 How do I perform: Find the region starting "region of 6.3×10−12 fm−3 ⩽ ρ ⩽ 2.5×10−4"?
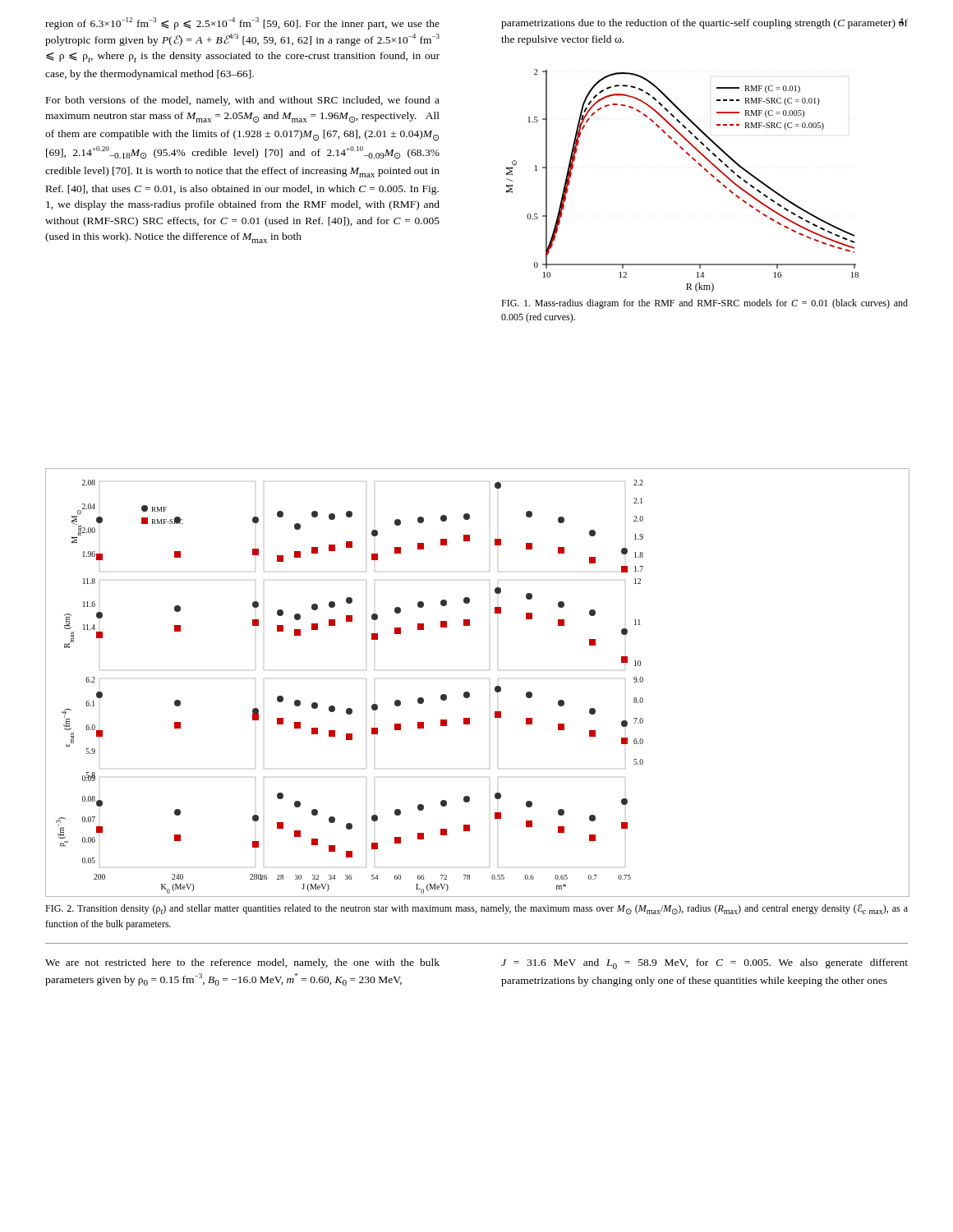pos(242,48)
